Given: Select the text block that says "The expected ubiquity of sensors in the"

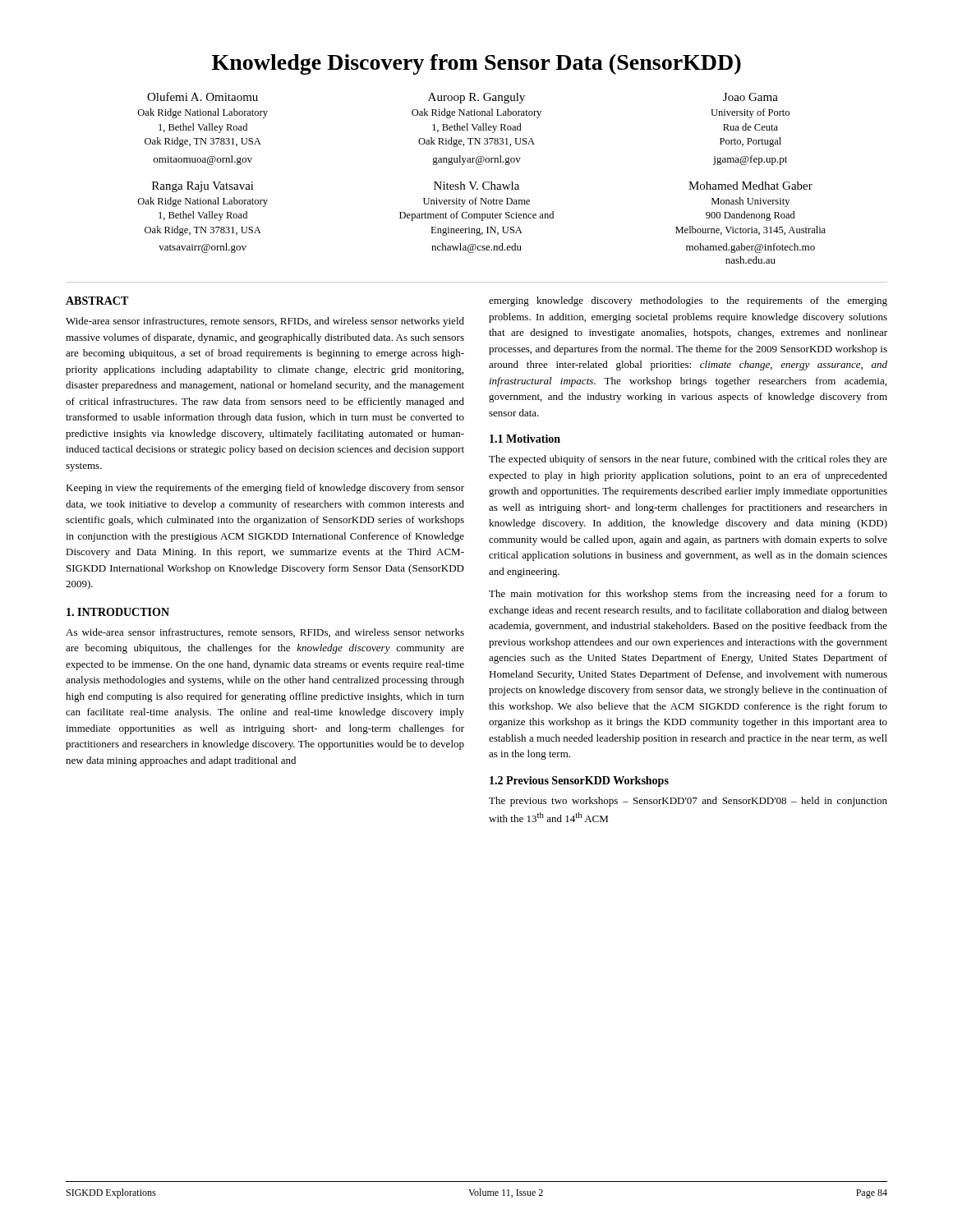Looking at the screenshot, I should point(688,606).
